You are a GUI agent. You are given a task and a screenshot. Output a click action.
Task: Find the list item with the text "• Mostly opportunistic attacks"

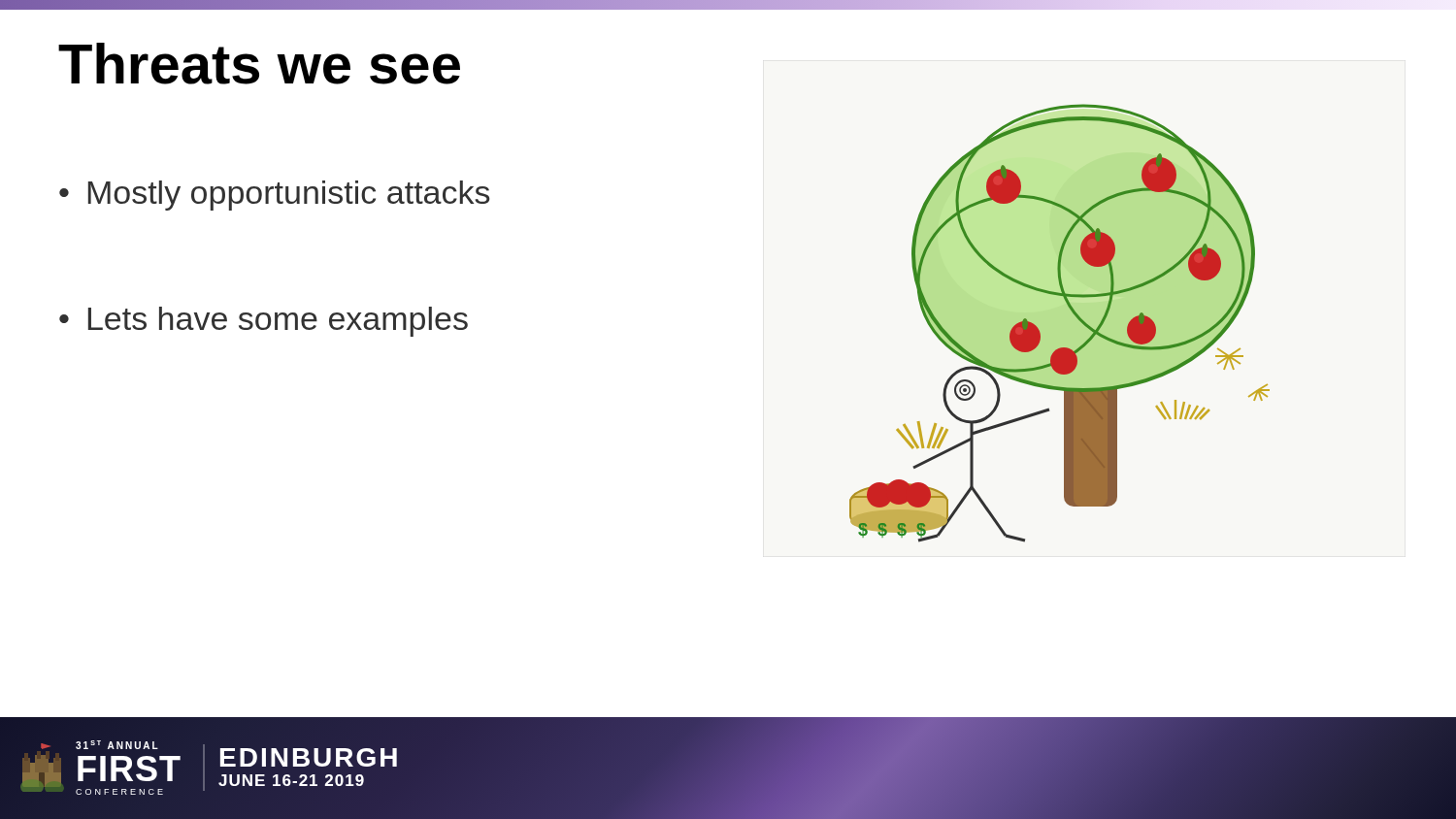(274, 193)
